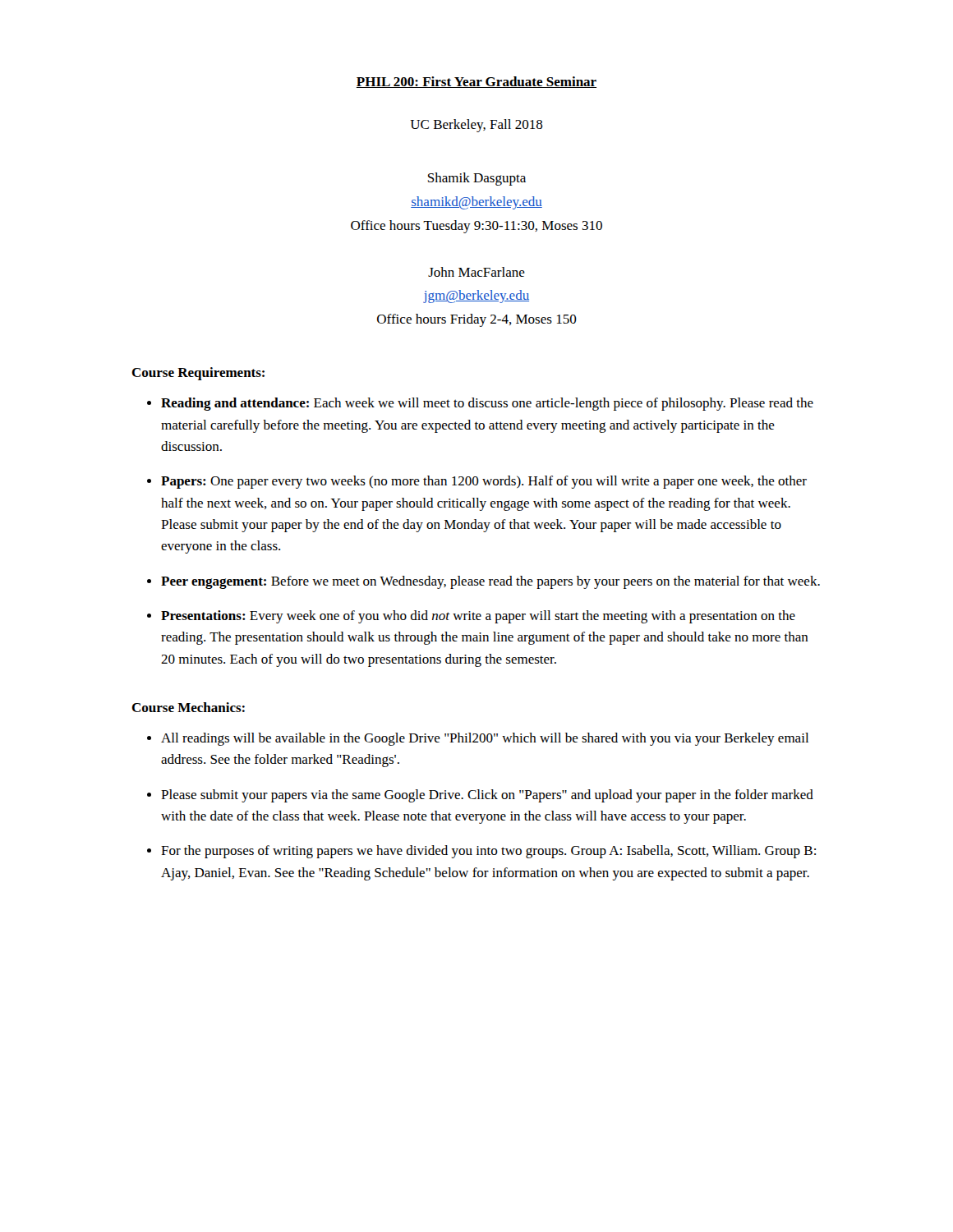The image size is (953, 1232).
Task: Click on the list item that says "Reading and attendance:"
Action: (x=487, y=425)
